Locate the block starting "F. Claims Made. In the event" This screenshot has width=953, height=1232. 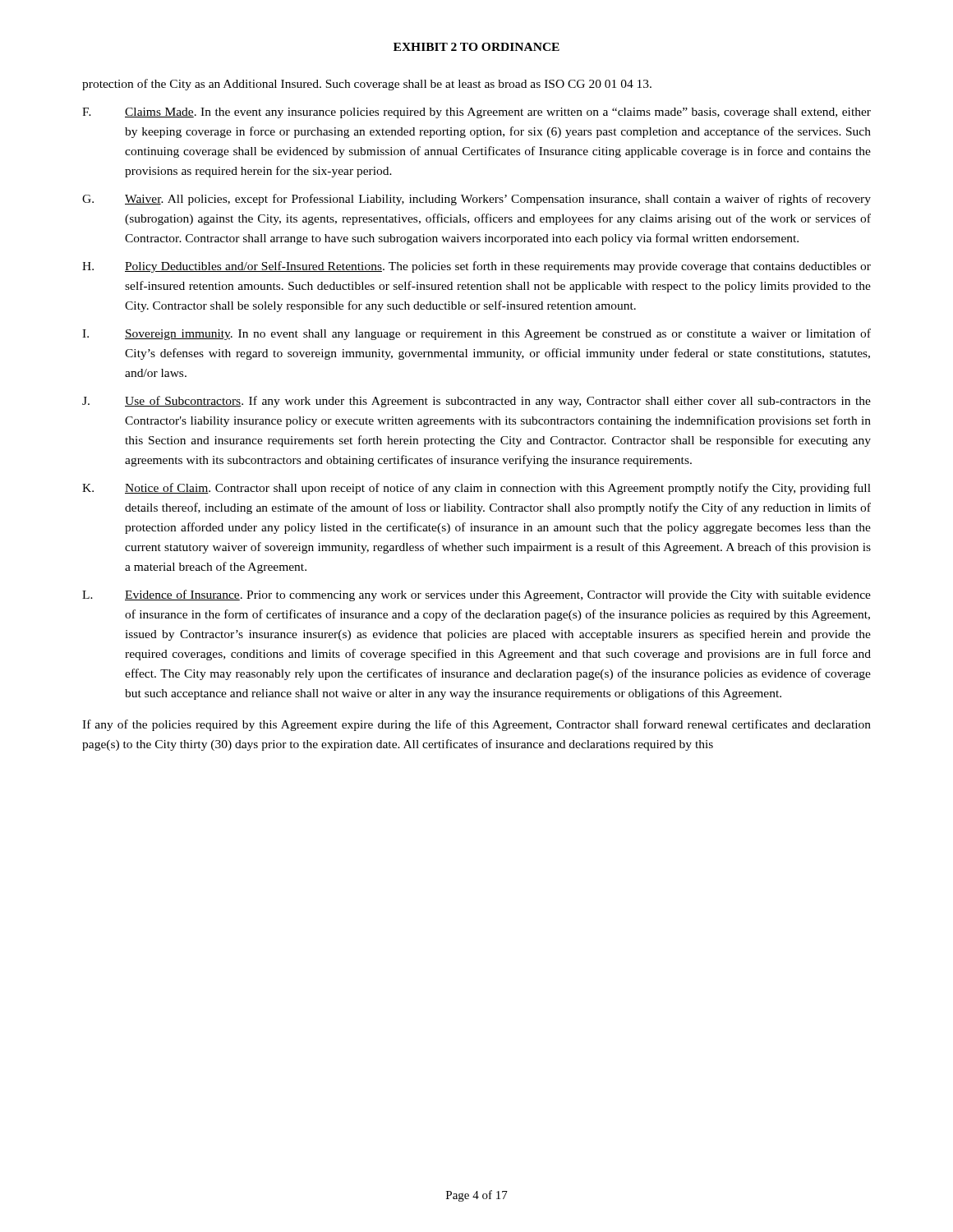[476, 141]
